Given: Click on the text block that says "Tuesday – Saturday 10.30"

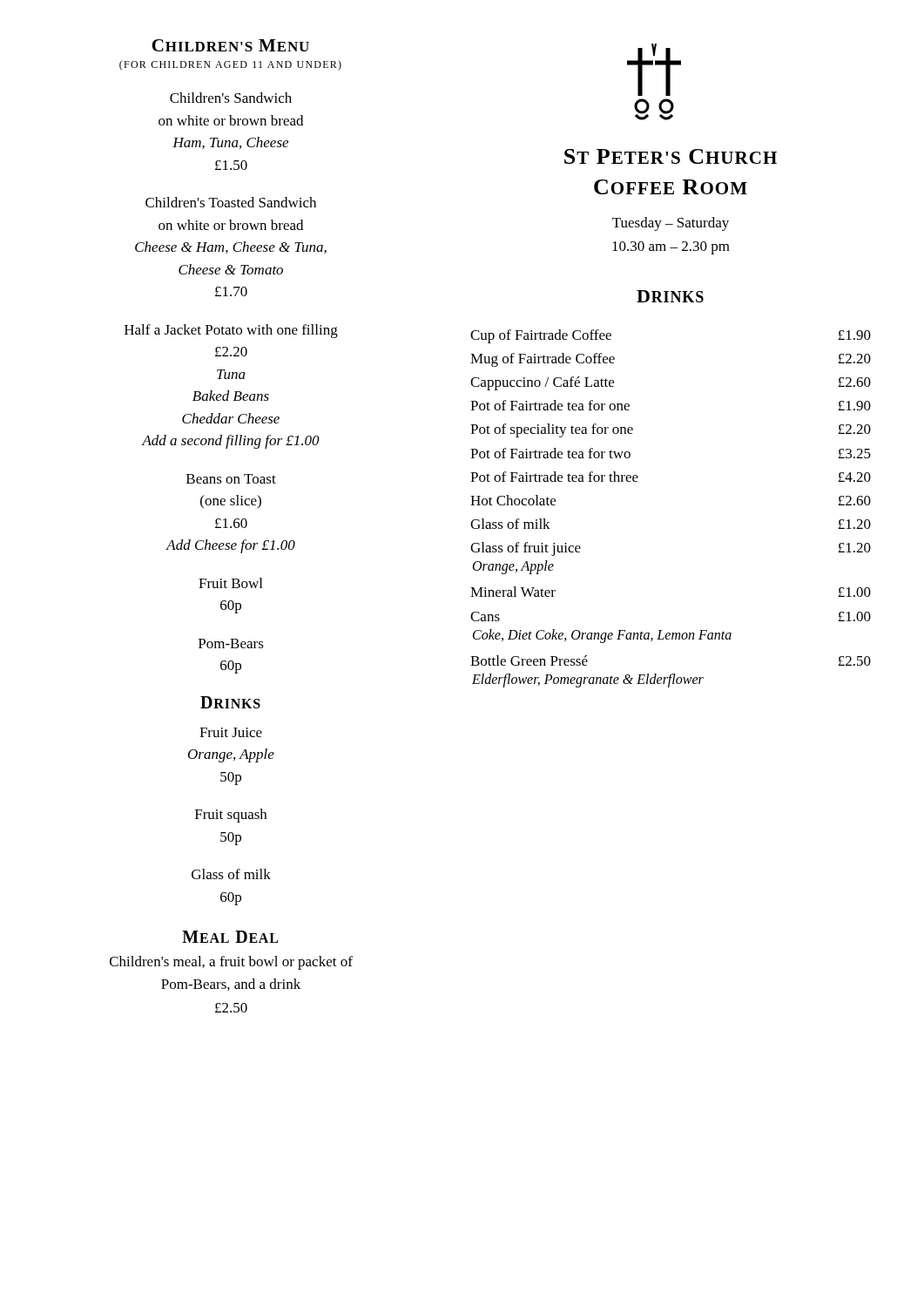Looking at the screenshot, I should (x=671, y=235).
